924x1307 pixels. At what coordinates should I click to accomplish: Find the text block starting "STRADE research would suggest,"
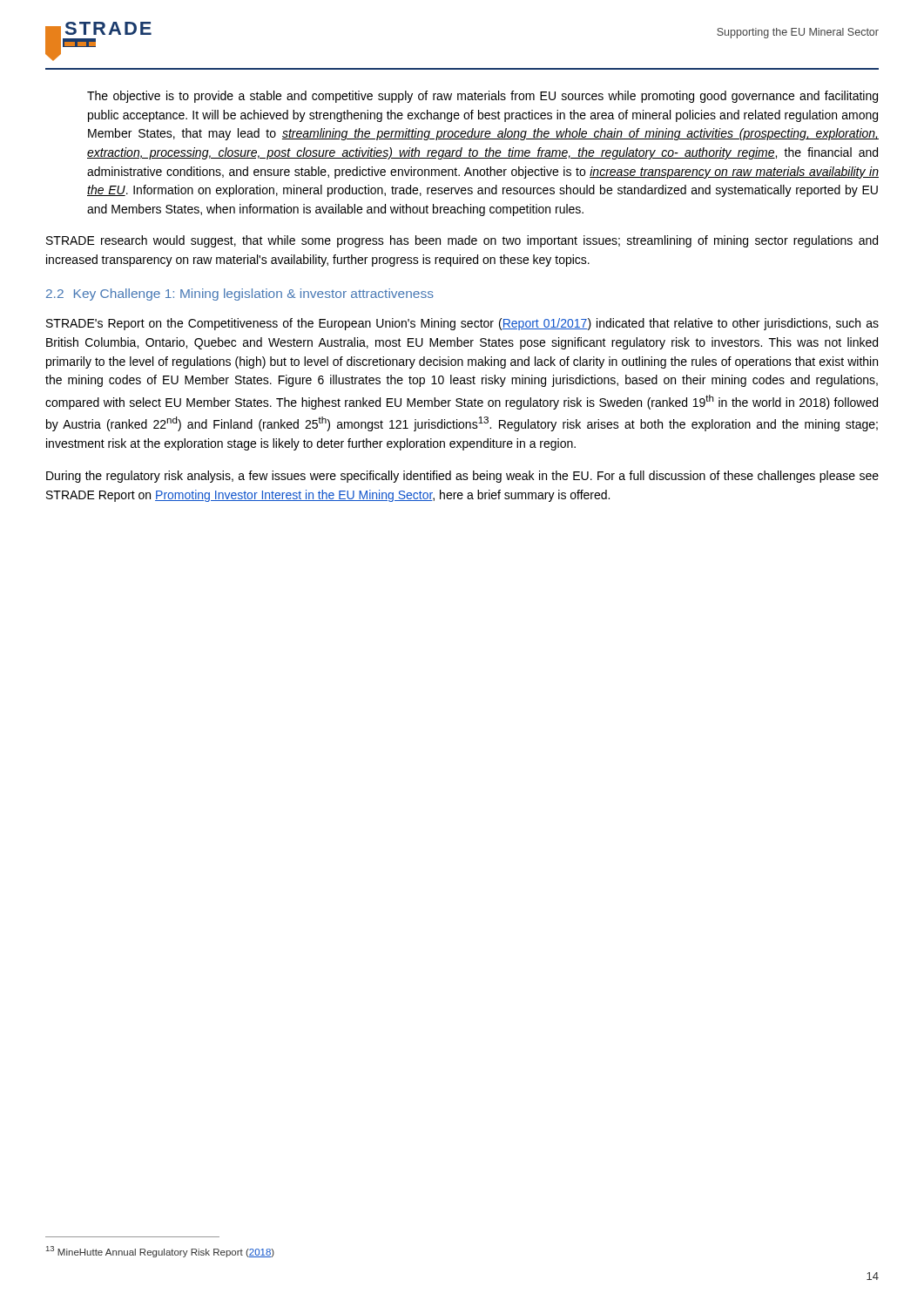(462, 250)
